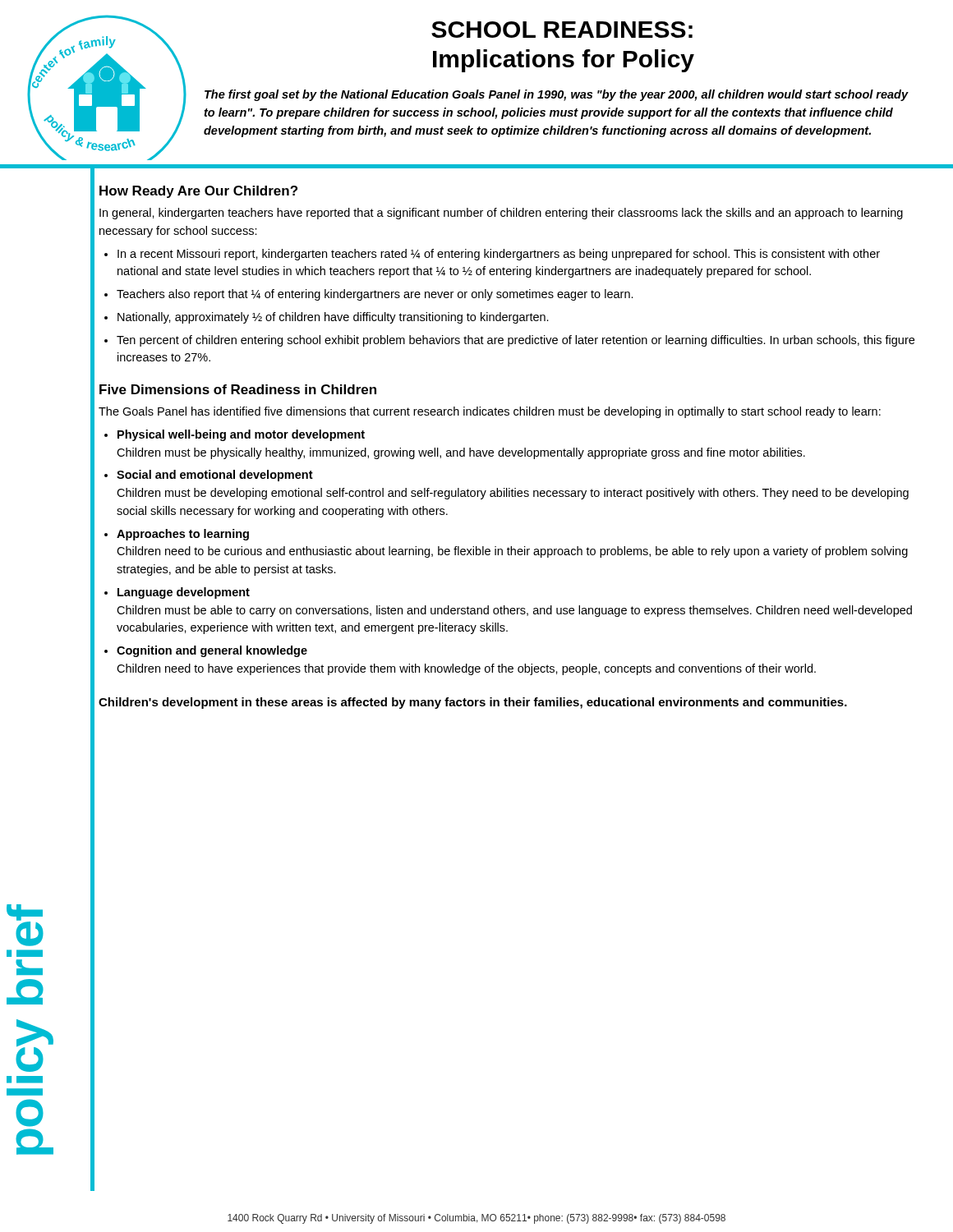Image resolution: width=953 pixels, height=1232 pixels.
Task: Point to the block beginning "Ten percent of children"
Action: 516,349
